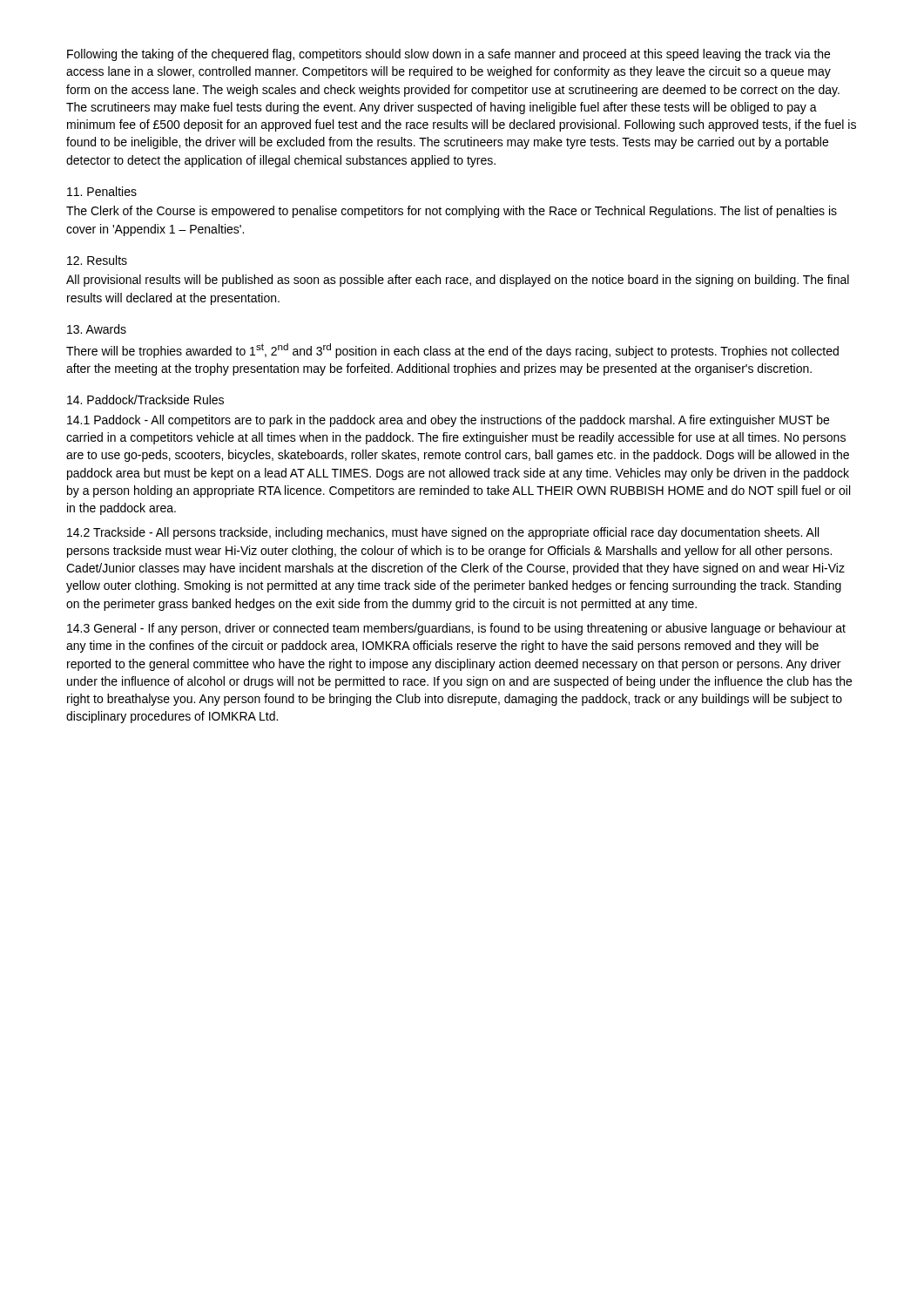Locate the block of text that opens with "The Clerk of the"
The width and height of the screenshot is (924, 1307).
(x=452, y=220)
